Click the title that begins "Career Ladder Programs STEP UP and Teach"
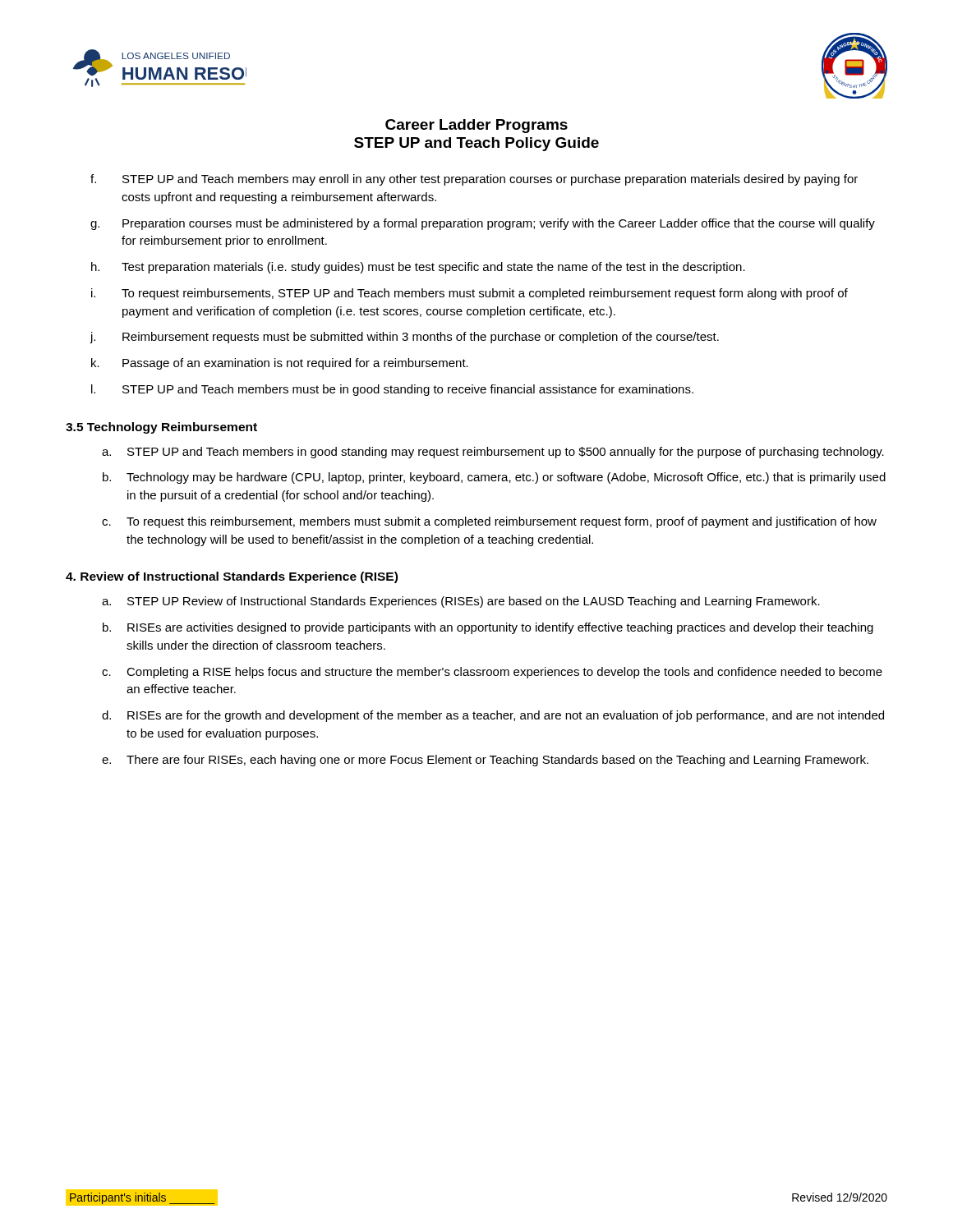953x1232 pixels. coord(476,134)
